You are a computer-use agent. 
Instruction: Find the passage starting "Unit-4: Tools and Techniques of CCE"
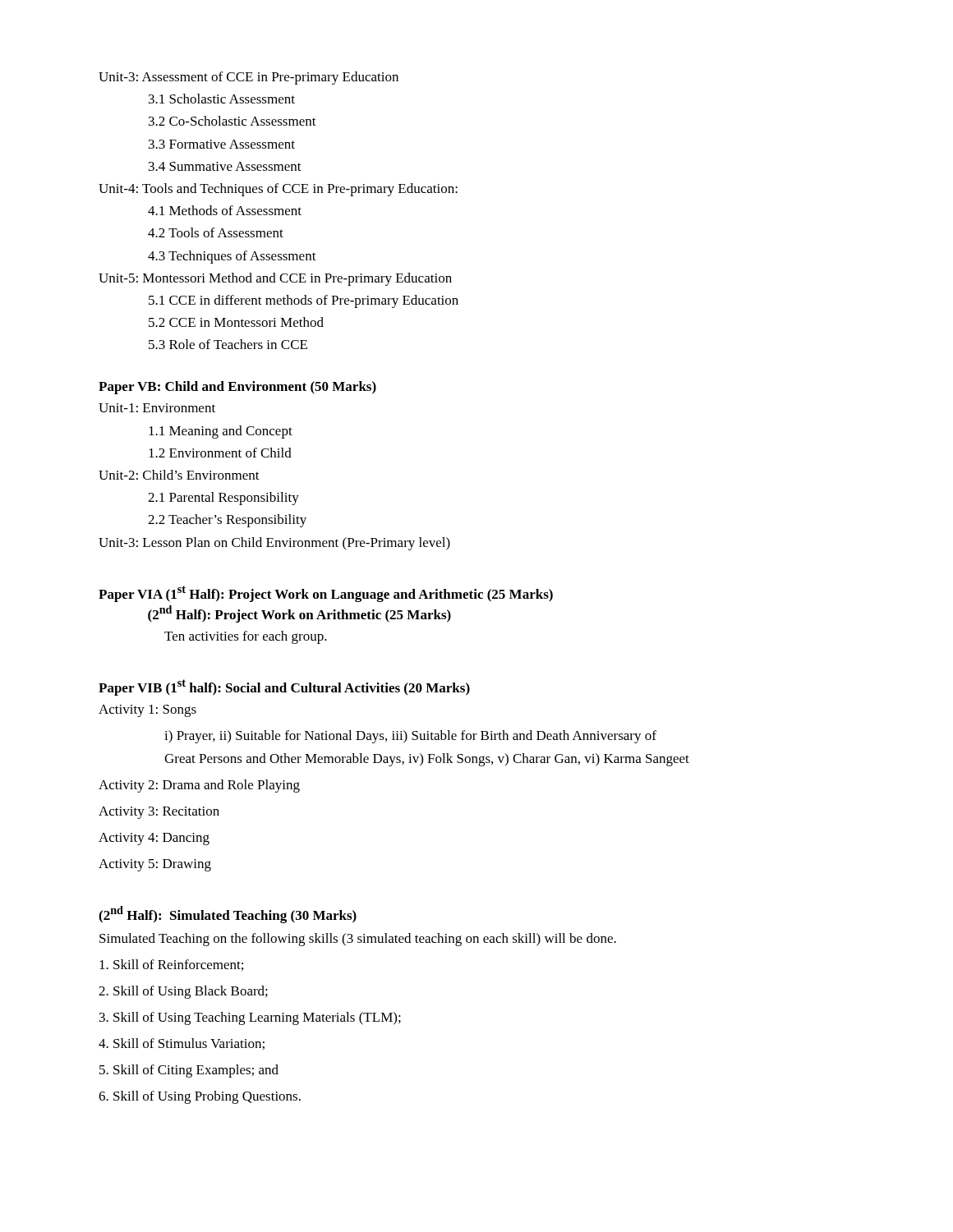278,190
